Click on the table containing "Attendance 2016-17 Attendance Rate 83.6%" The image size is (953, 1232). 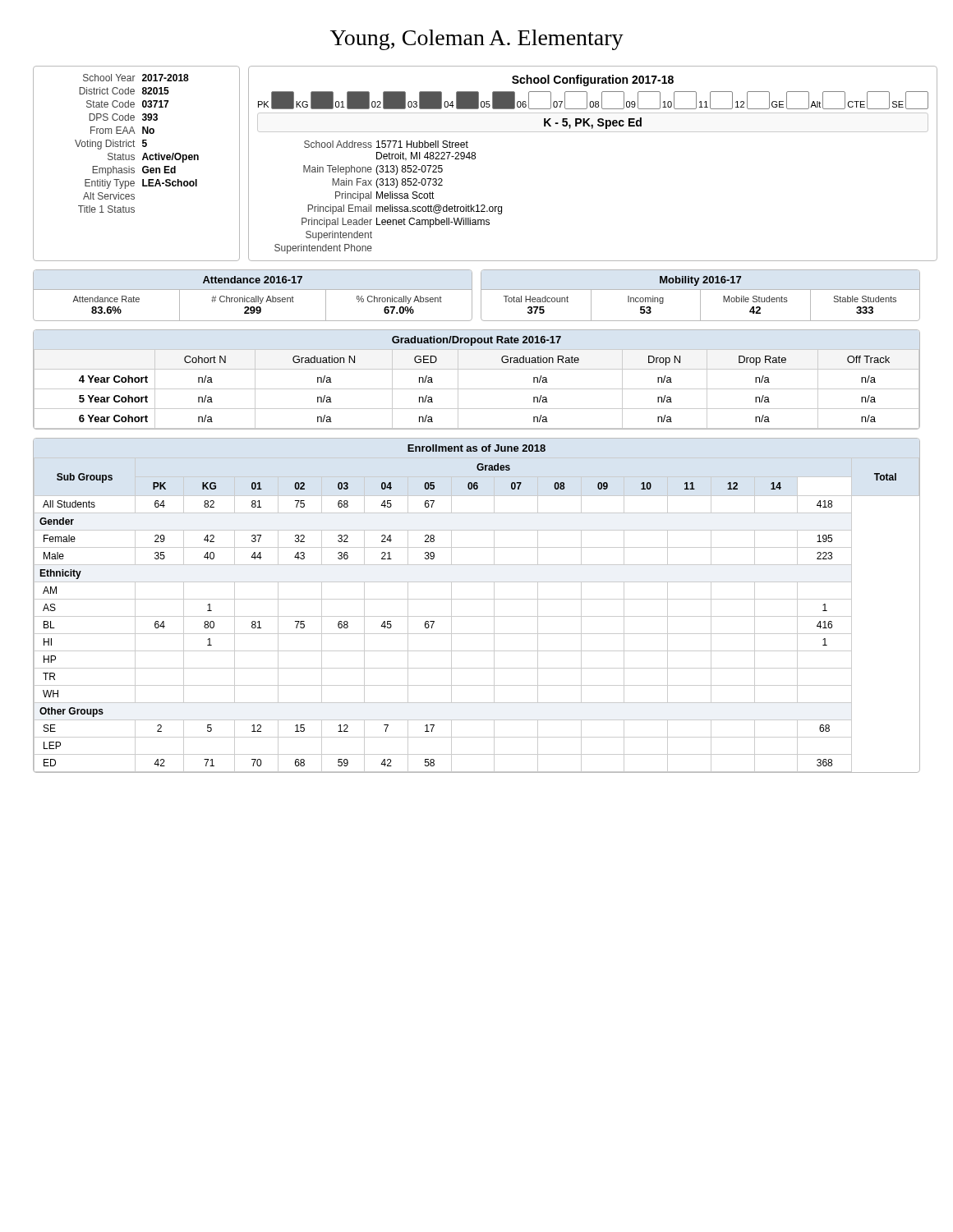click(x=253, y=295)
